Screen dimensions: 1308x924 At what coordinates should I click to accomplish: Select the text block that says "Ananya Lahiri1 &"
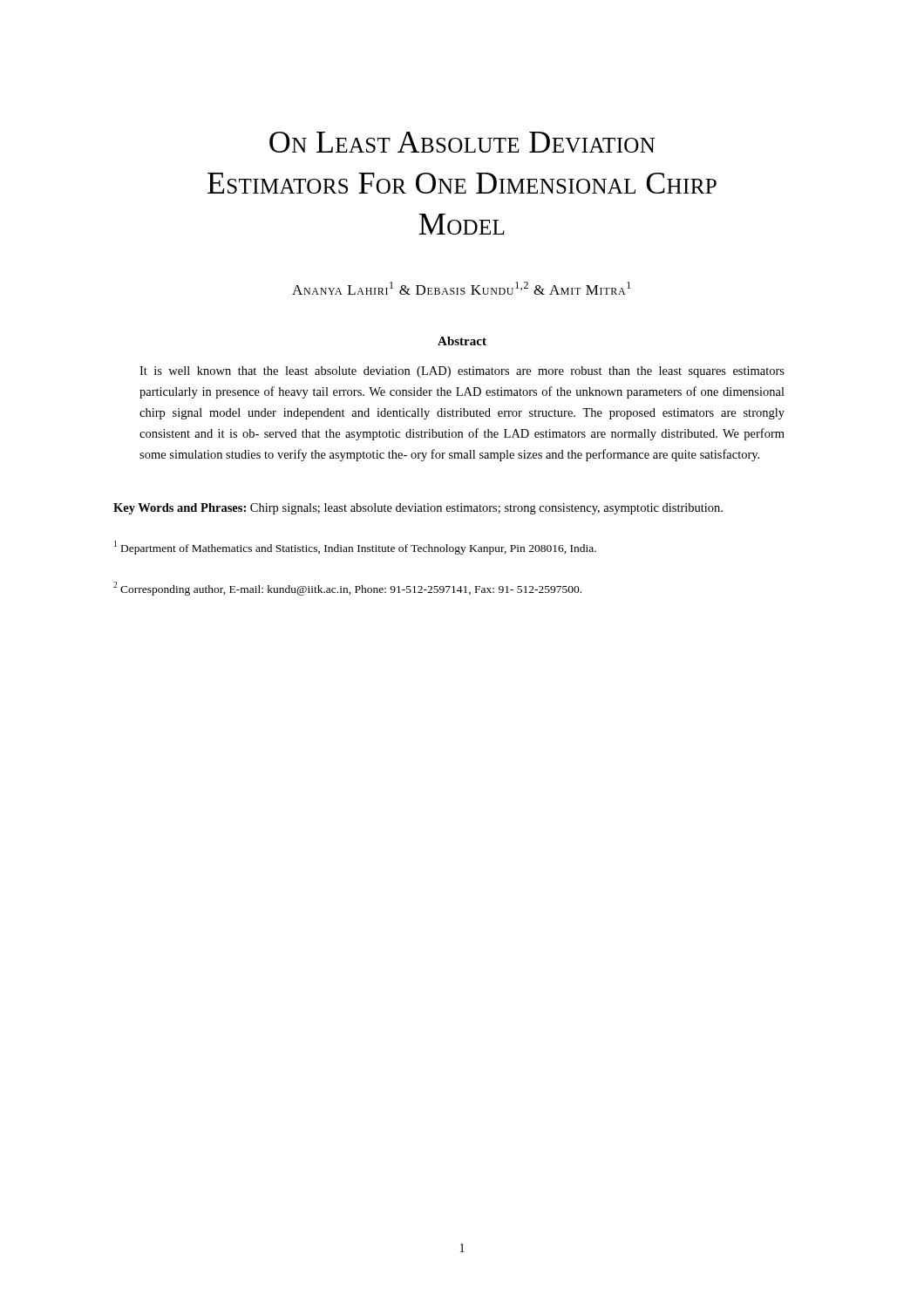point(462,289)
